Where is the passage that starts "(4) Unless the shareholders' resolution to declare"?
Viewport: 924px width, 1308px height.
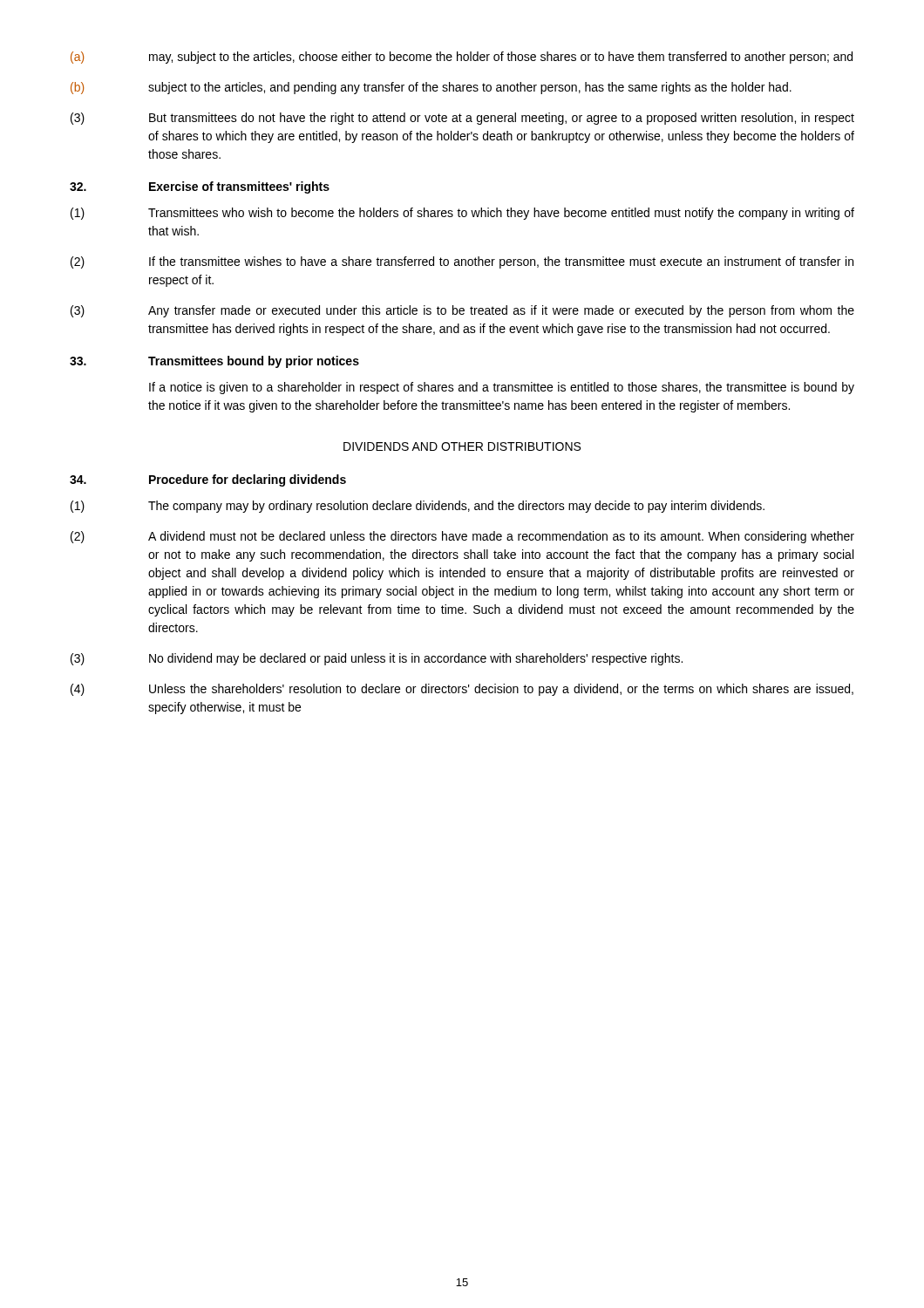click(x=462, y=698)
